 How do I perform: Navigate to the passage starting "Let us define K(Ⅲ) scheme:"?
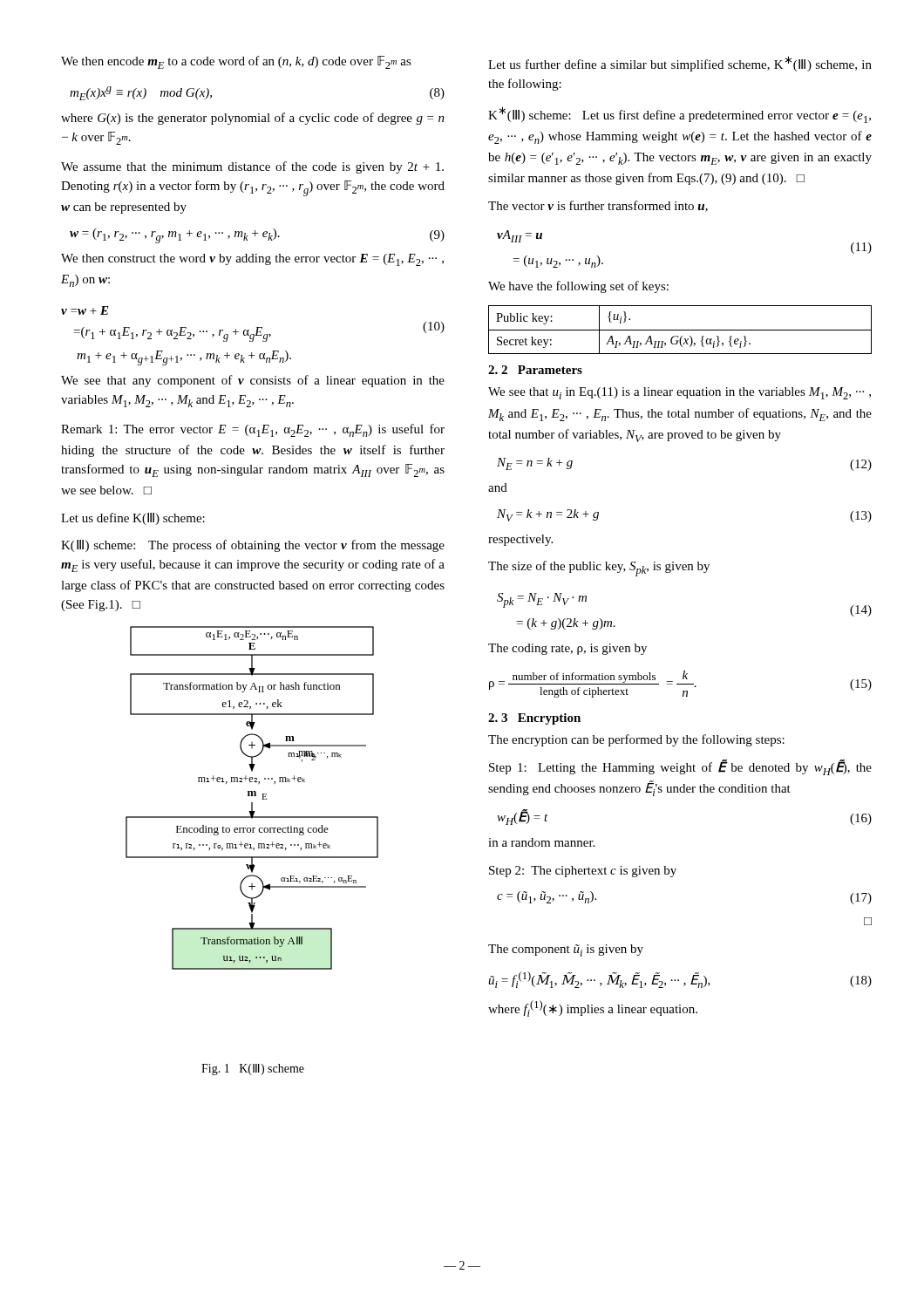point(133,518)
